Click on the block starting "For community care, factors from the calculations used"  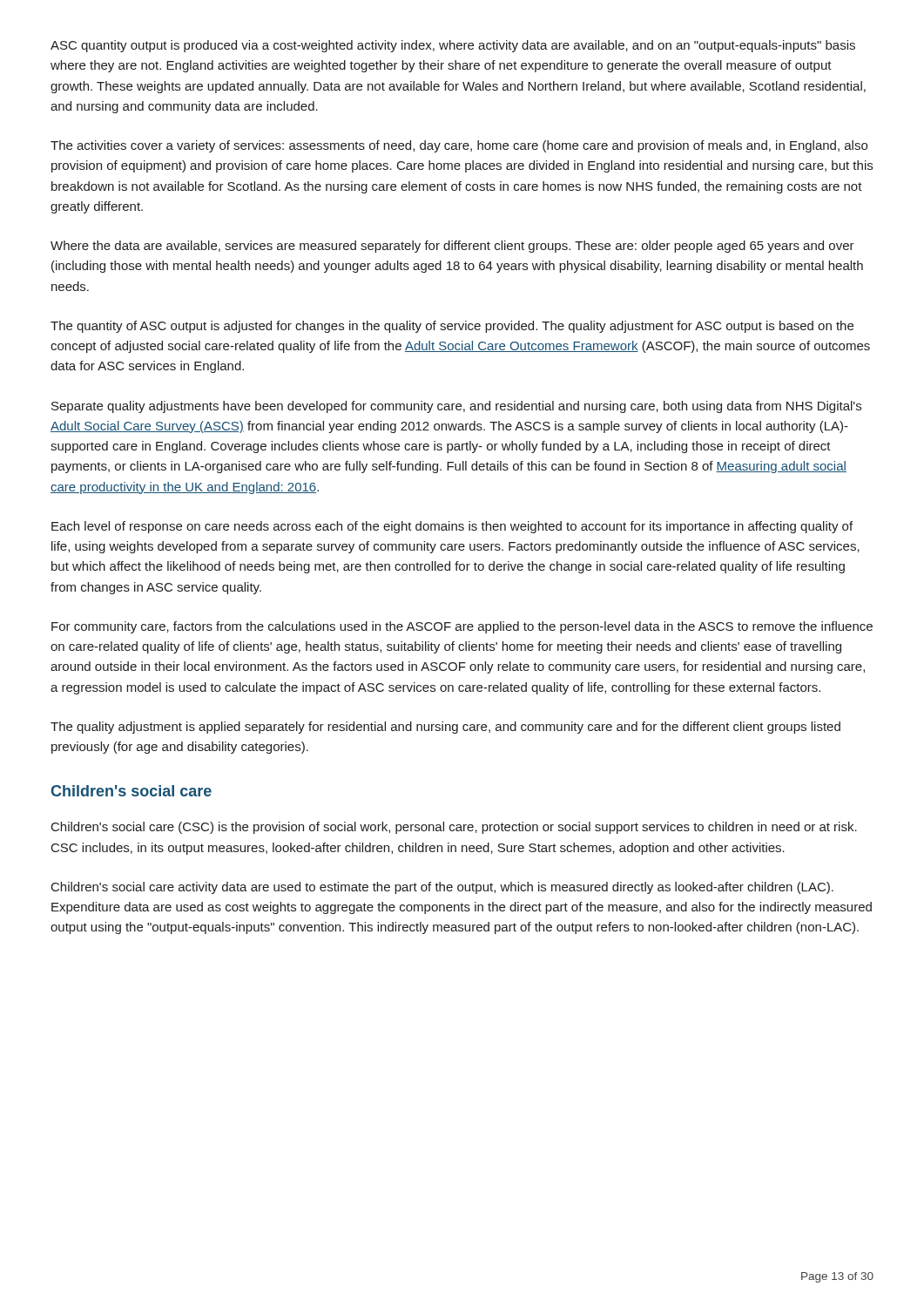pos(462,656)
